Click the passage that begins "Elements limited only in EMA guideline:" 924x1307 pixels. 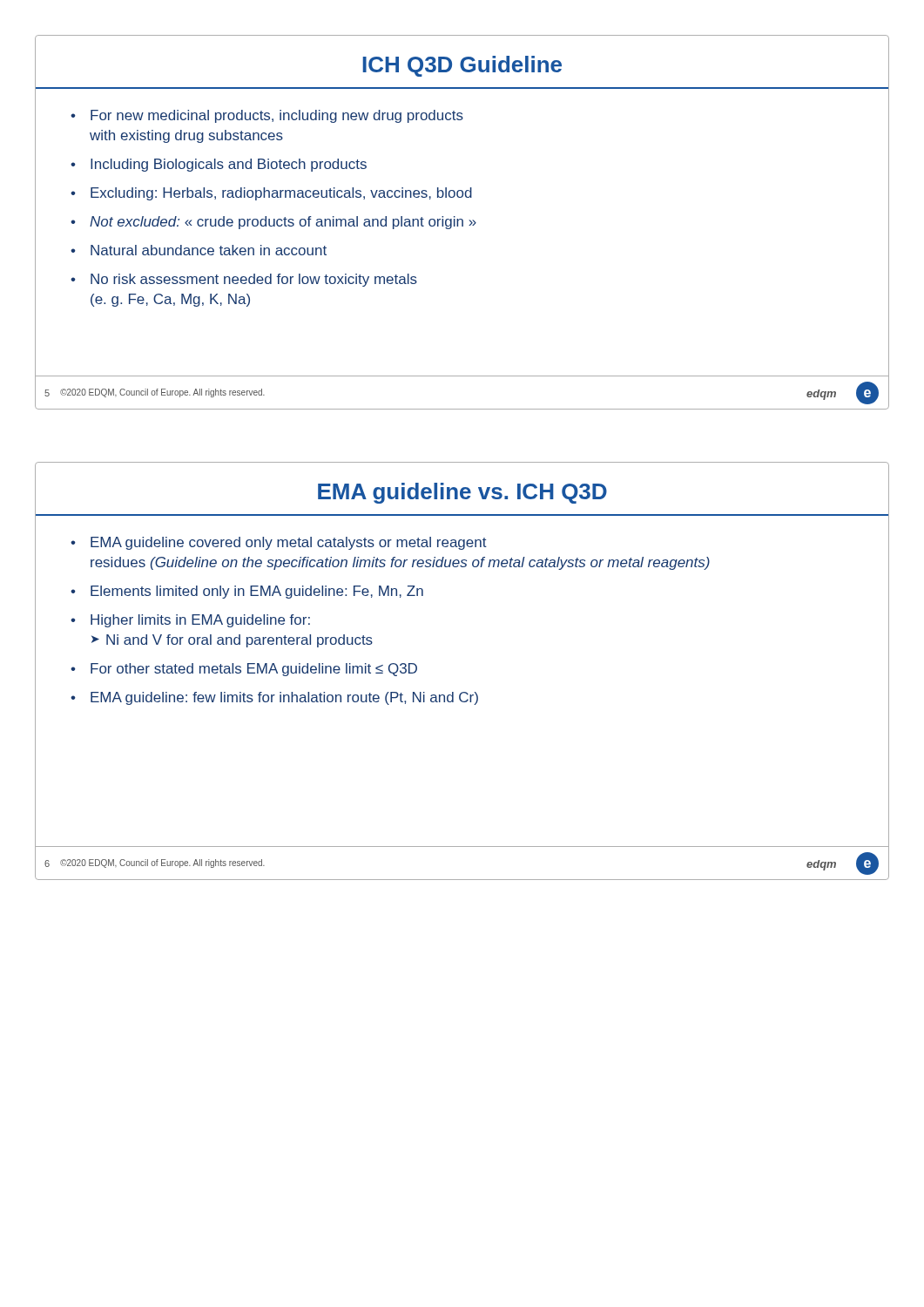[257, 591]
